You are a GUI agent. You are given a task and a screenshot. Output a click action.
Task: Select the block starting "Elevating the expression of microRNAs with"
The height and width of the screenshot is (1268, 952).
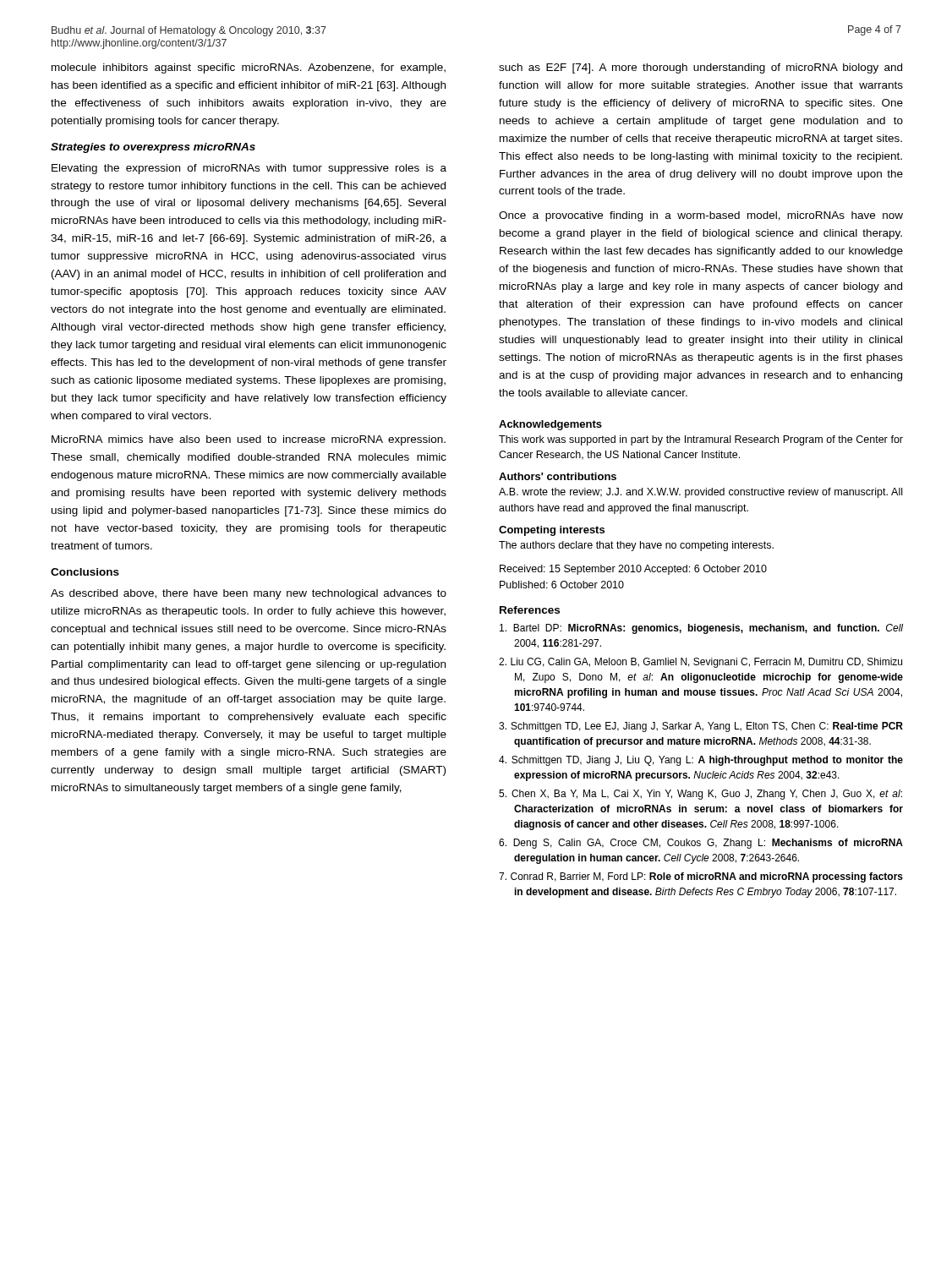[249, 292]
